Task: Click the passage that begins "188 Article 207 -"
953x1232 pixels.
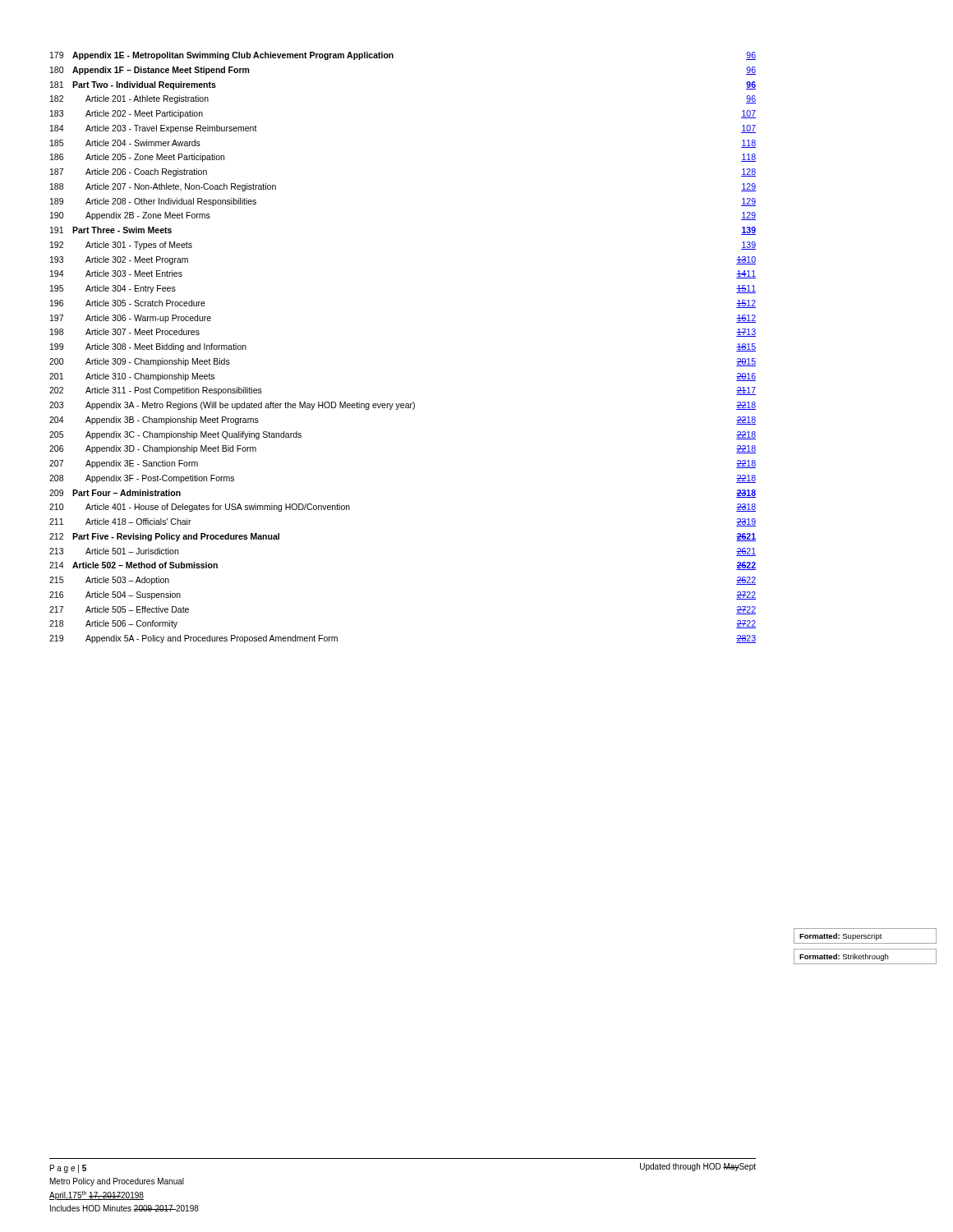Action: click(175, 187)
